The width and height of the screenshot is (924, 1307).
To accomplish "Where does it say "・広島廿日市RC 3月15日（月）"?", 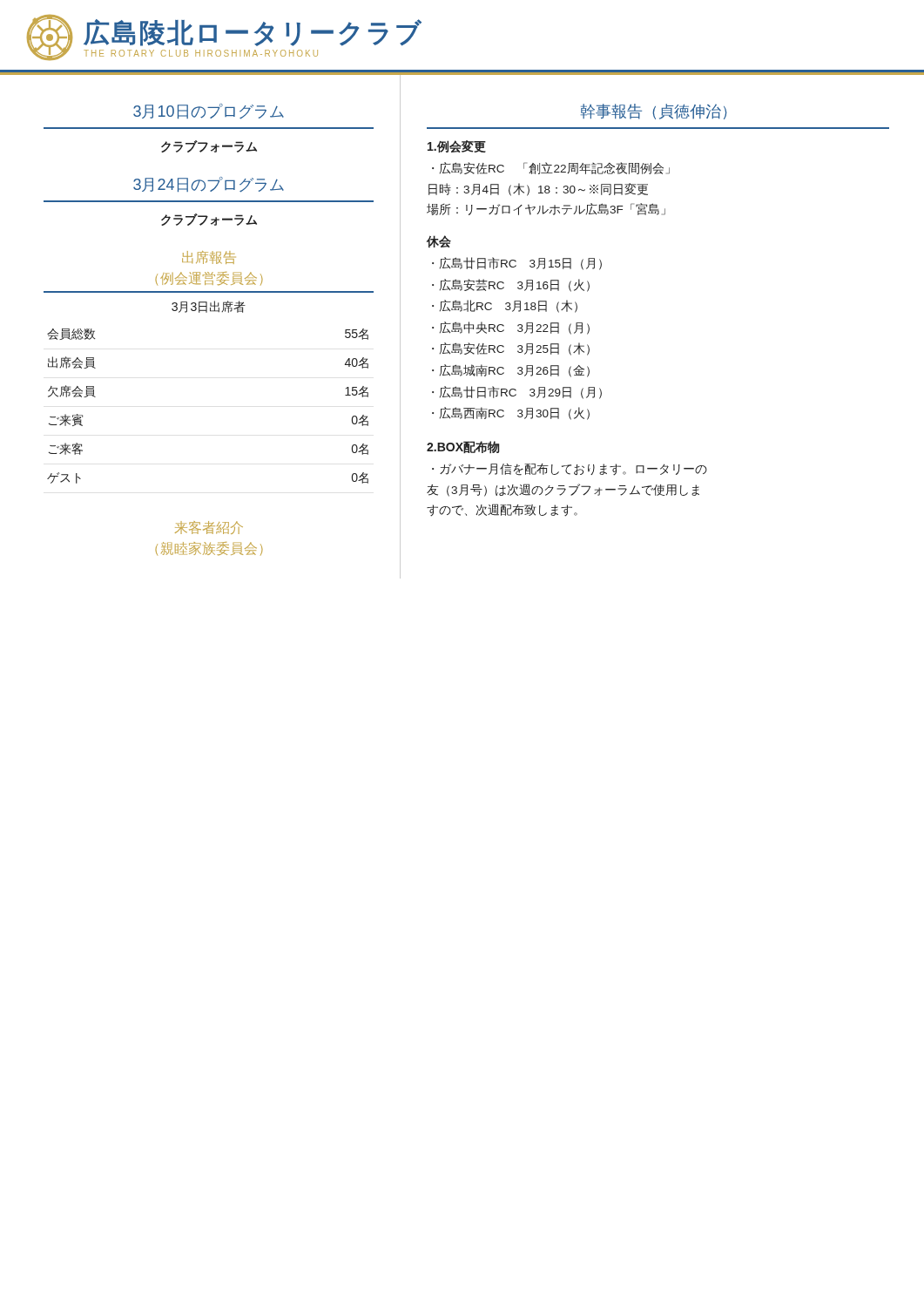I will tap(518, 263).
